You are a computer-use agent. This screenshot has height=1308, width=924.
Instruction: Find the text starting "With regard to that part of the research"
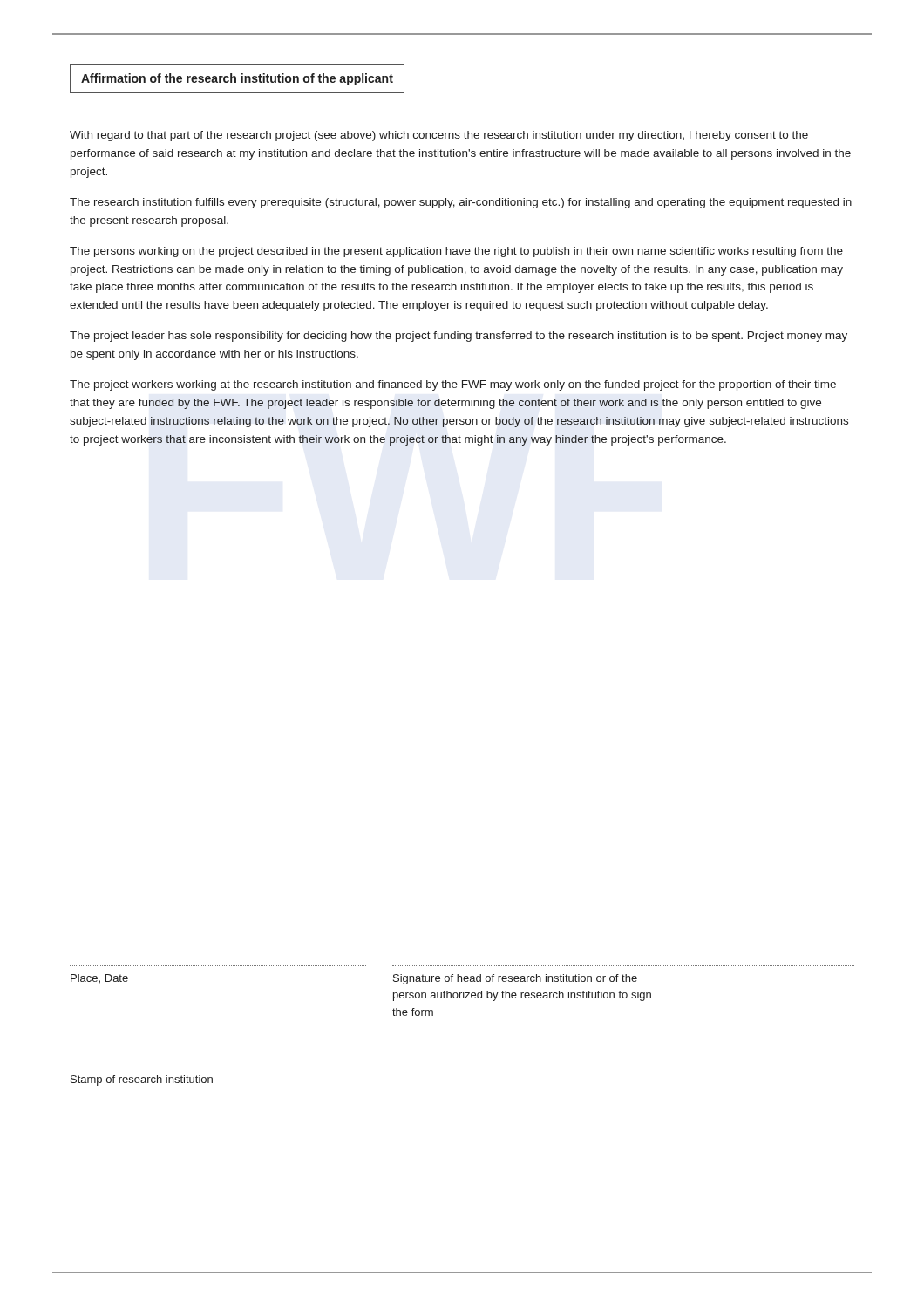tap(460, 153)
